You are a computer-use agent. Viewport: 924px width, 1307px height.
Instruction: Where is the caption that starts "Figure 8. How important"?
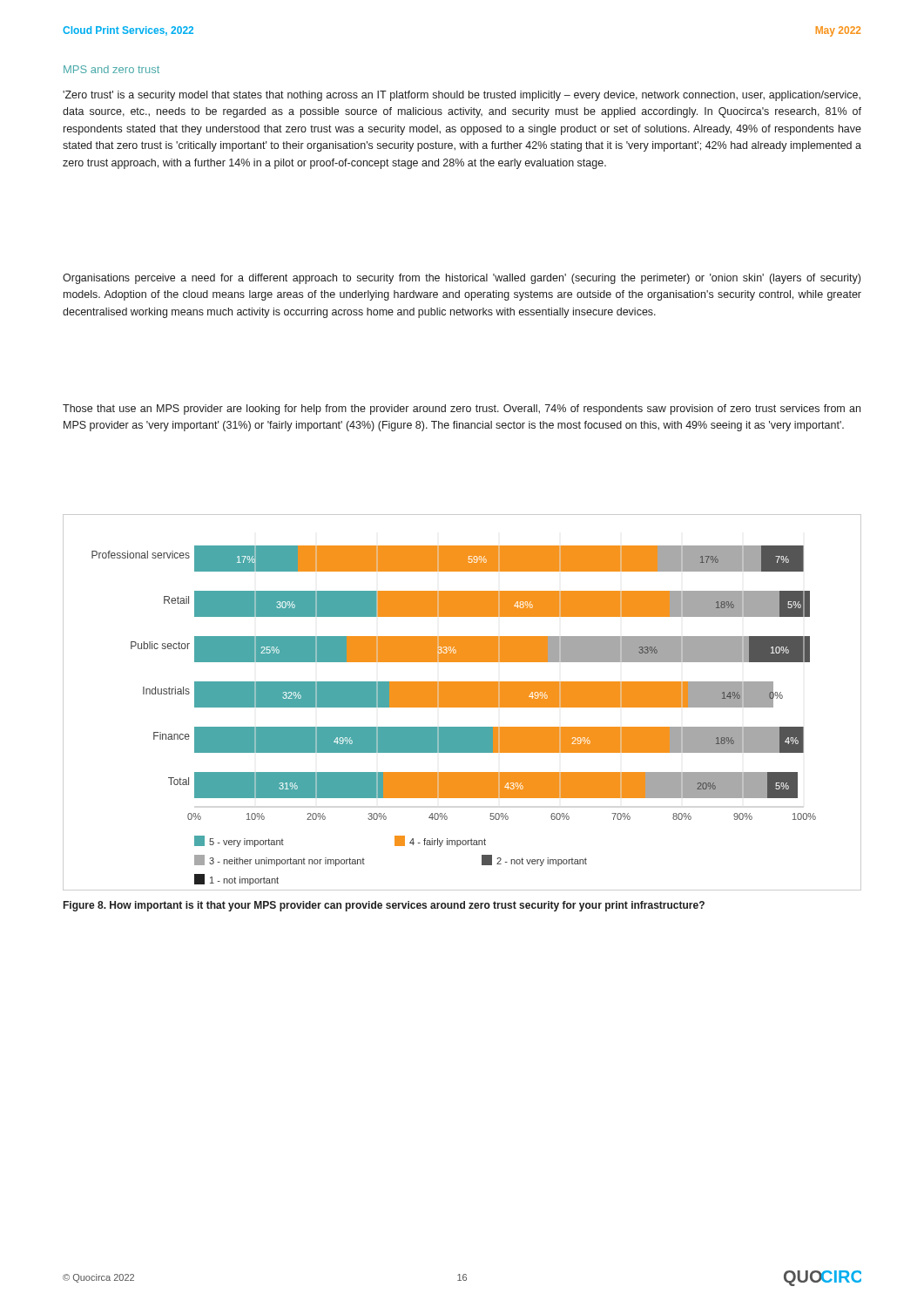click(x=384, y=905)
